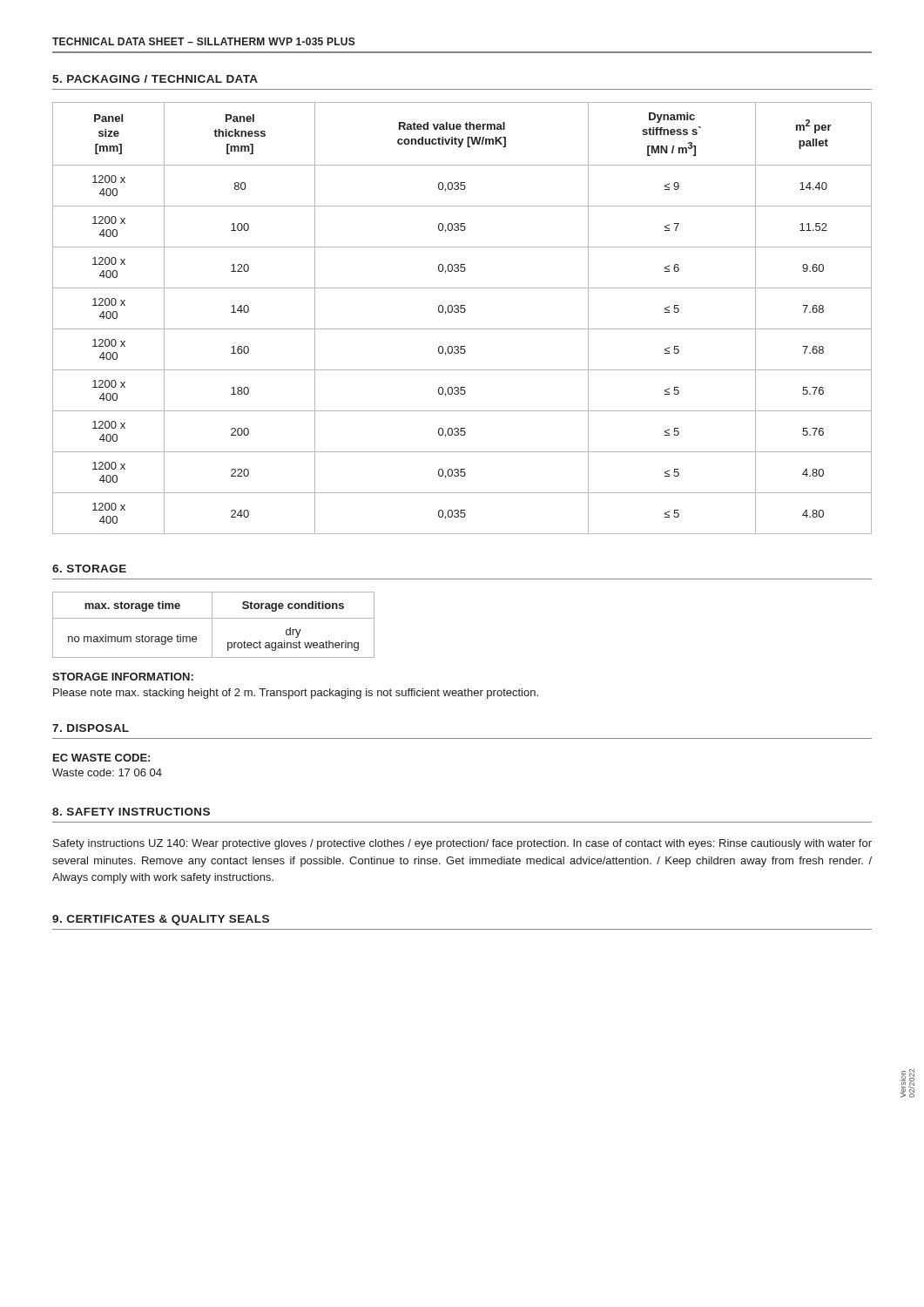This screenshot has width=924, height=1307.
Task: Select the section header with the text "8. SAFETY INSTRUCTIONS"
Action: [131, 812]
